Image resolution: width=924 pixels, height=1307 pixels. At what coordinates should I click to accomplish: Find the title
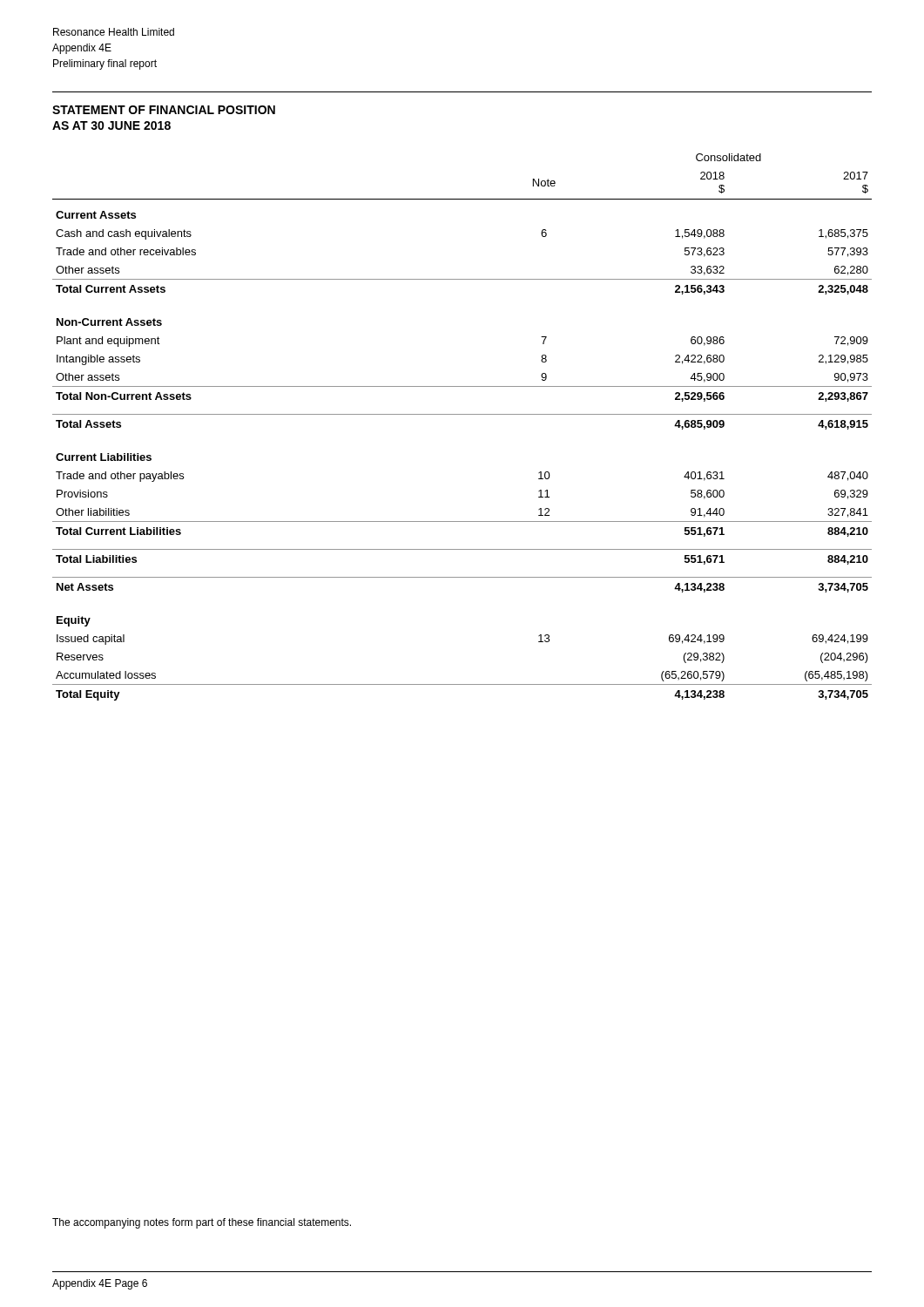[164, 110]
